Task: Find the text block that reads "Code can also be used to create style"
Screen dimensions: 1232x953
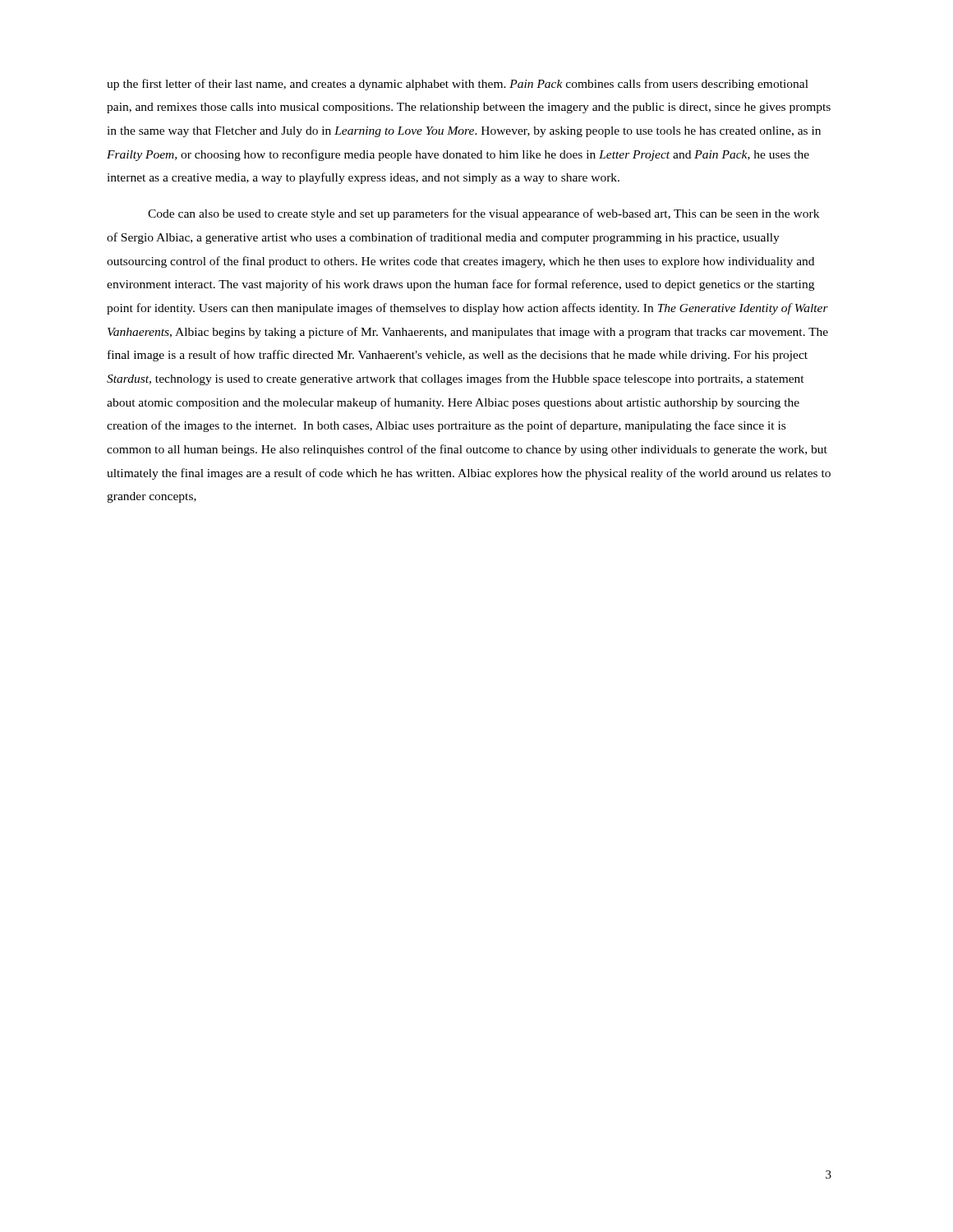Action: tap(469, 355)
